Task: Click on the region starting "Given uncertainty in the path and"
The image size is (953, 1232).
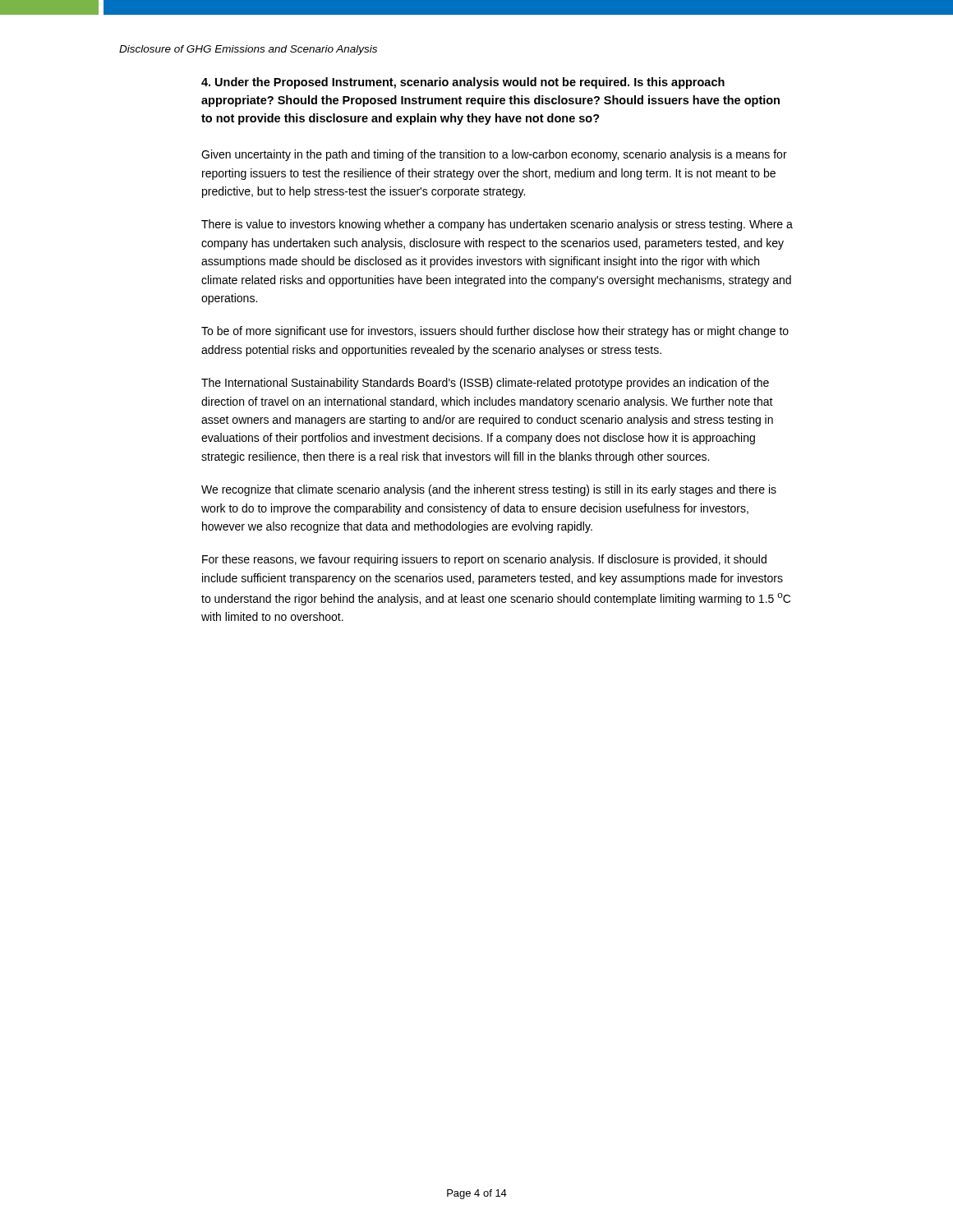Action: 494,173
